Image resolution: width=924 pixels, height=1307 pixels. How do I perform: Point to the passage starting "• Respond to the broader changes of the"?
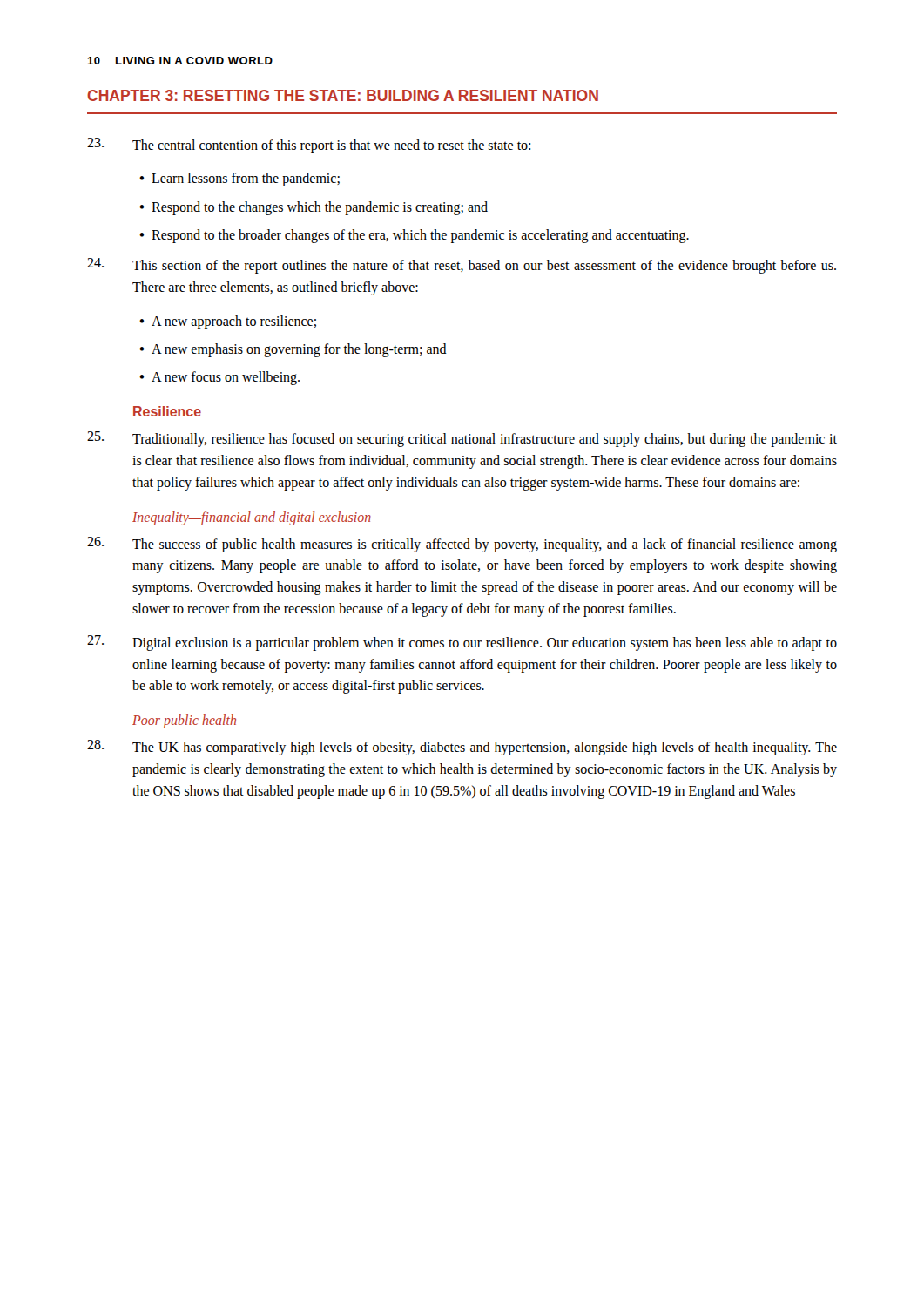click(x=485, y=236)
